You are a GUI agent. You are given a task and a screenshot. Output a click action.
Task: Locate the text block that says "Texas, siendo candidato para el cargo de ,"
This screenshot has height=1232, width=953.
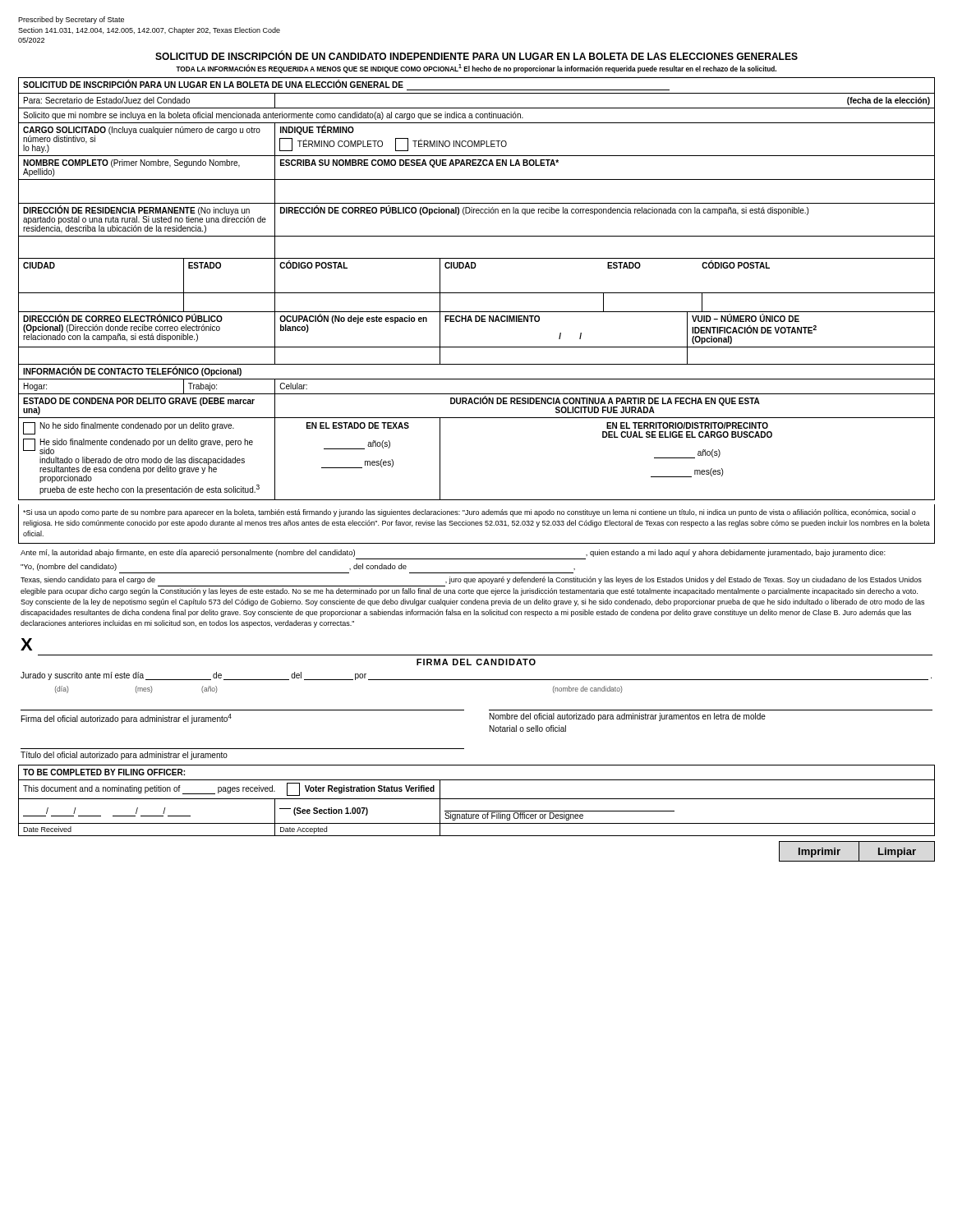click(473, 601)
